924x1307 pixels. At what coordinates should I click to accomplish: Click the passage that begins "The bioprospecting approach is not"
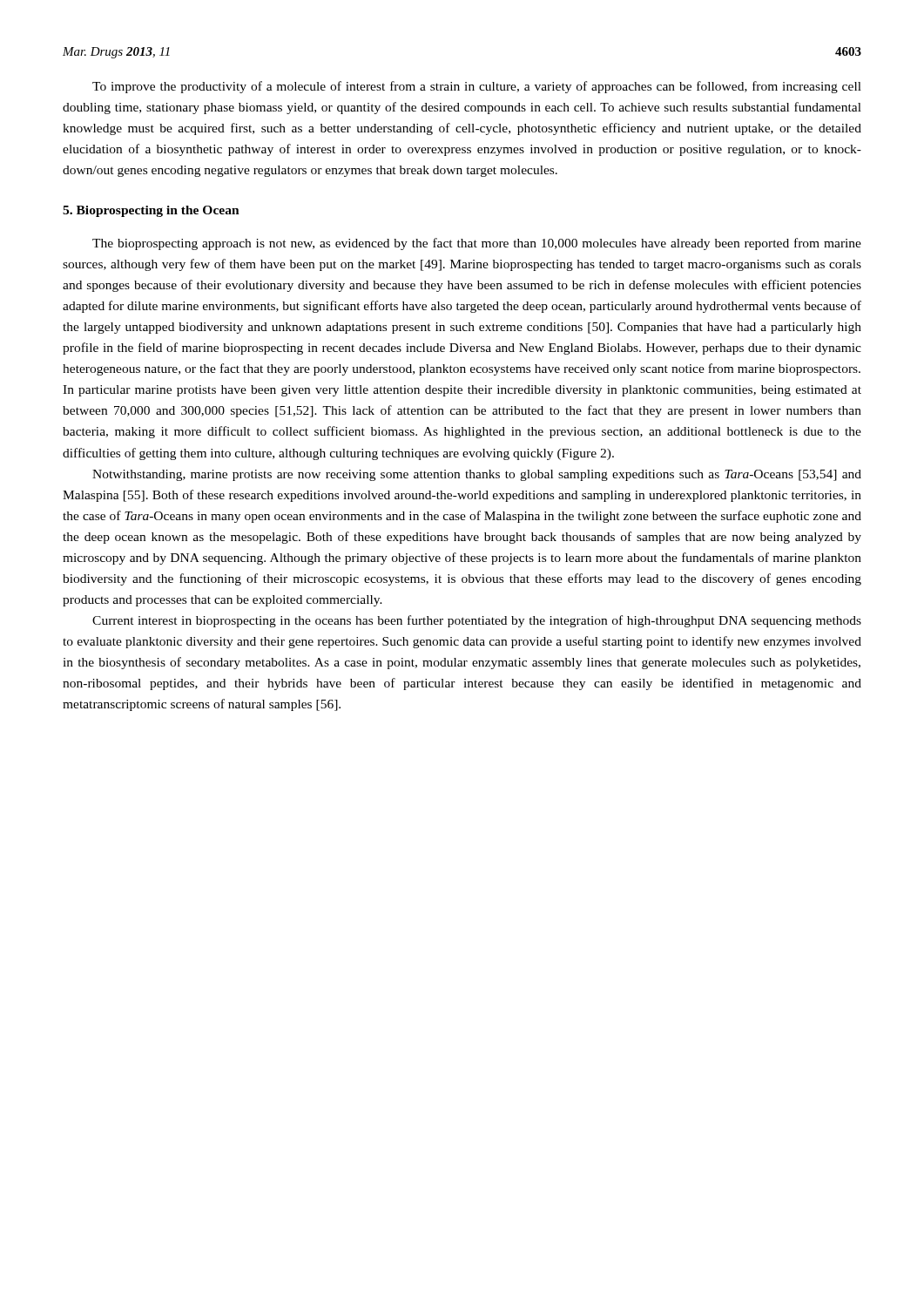pos(462,348)
